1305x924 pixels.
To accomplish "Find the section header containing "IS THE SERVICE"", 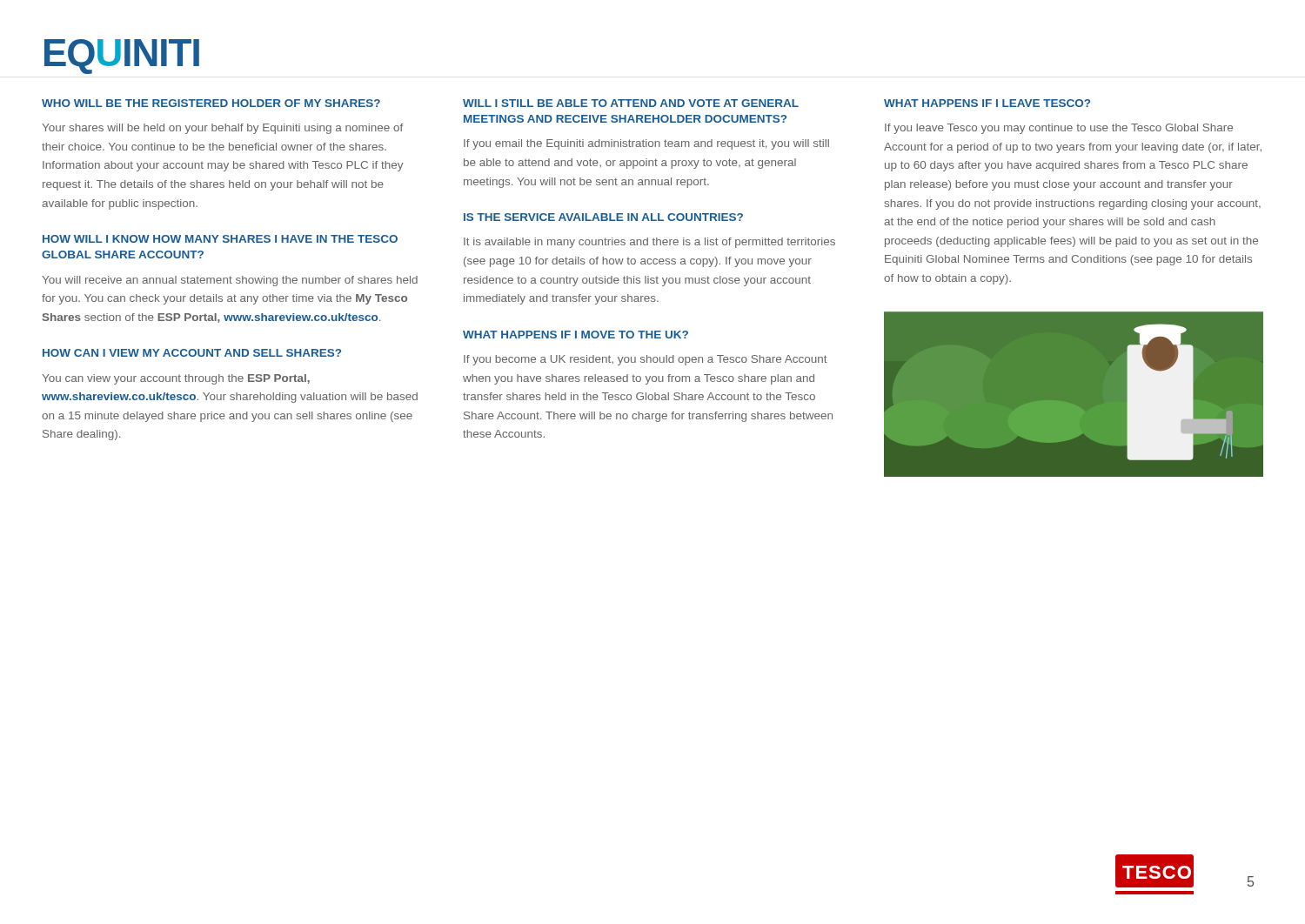I will (x=652, y=218).
